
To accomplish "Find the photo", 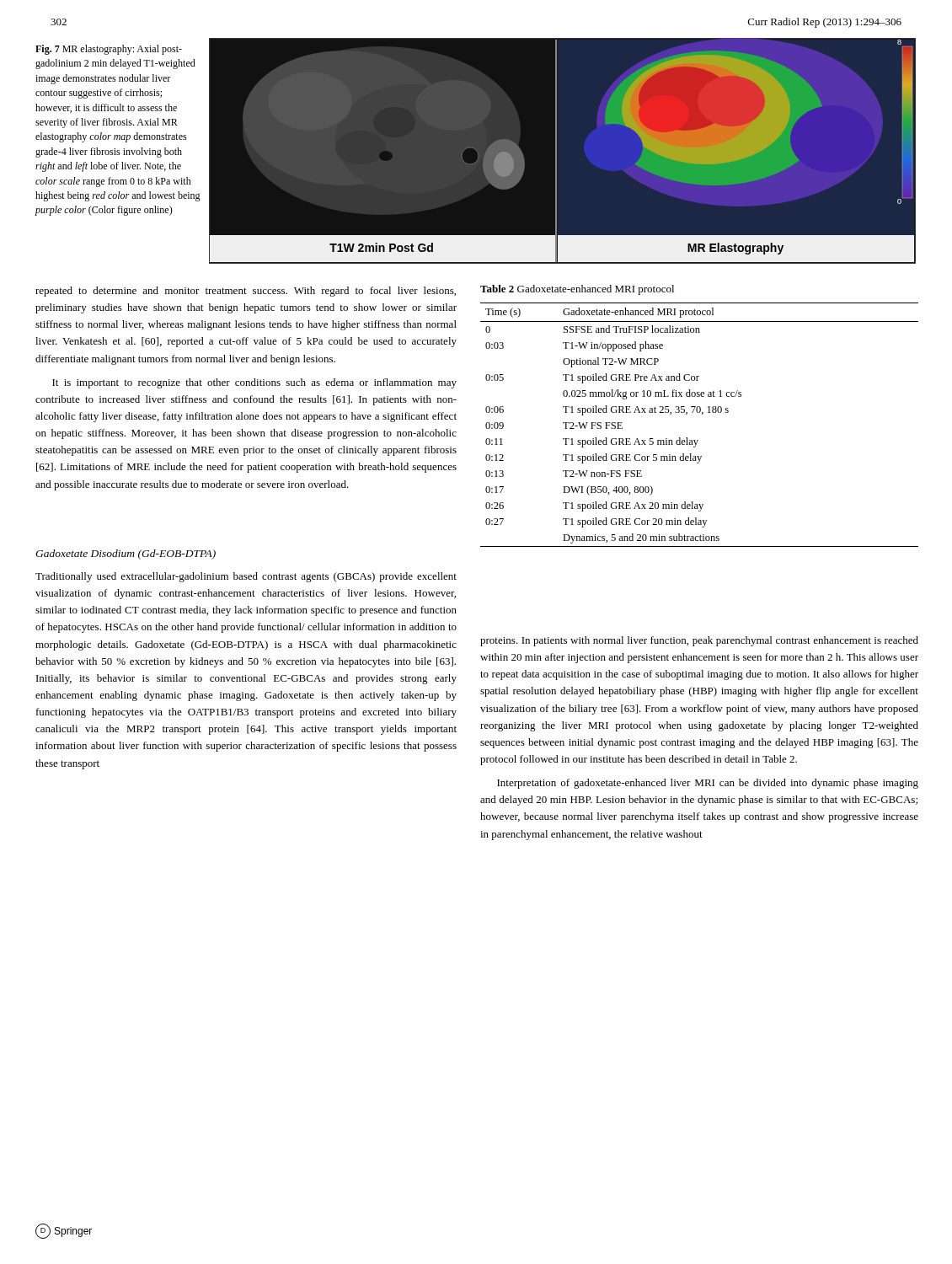I will pyautogui.click(x=562, y=151).
